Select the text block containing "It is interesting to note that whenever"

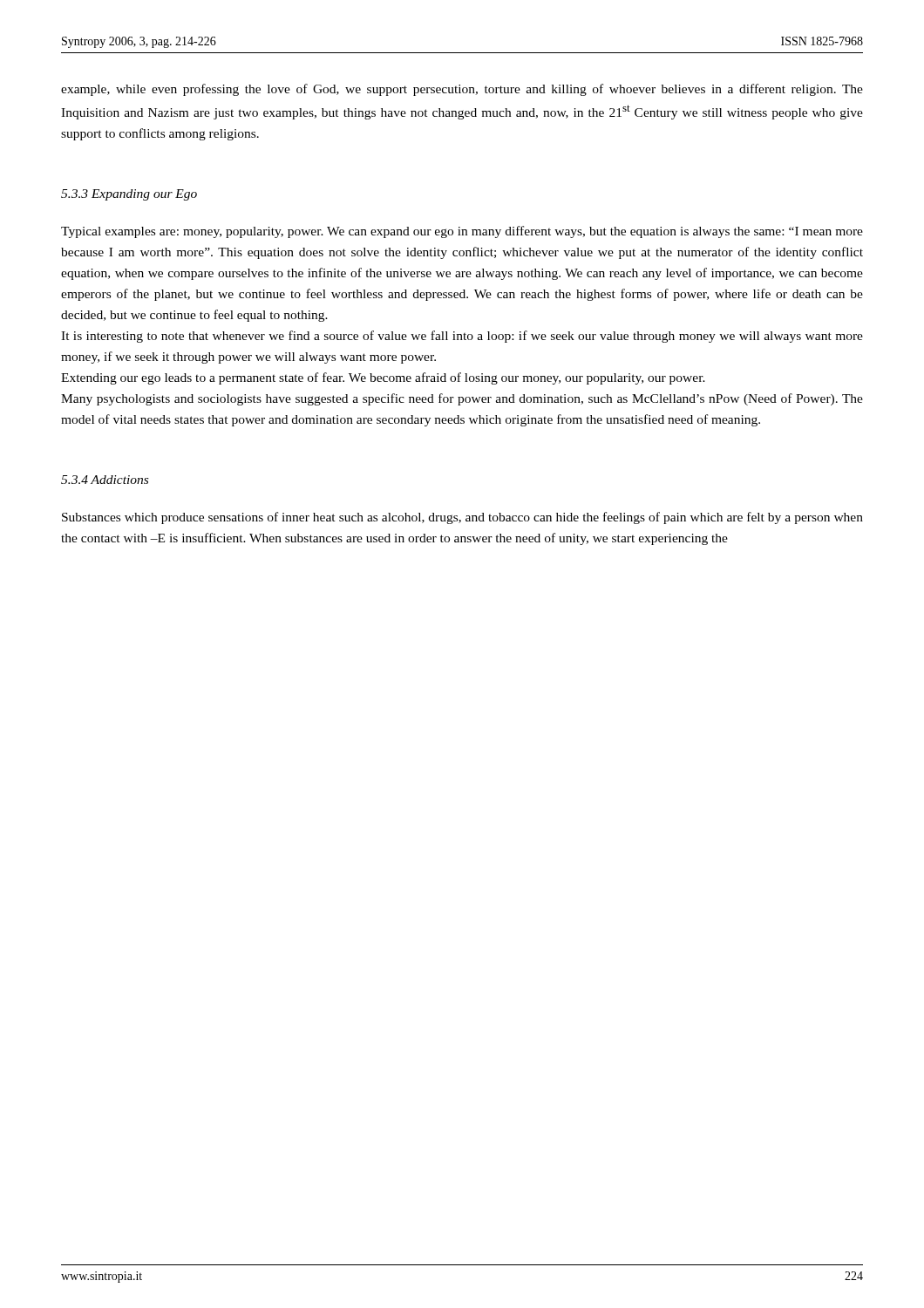[462, 346]
